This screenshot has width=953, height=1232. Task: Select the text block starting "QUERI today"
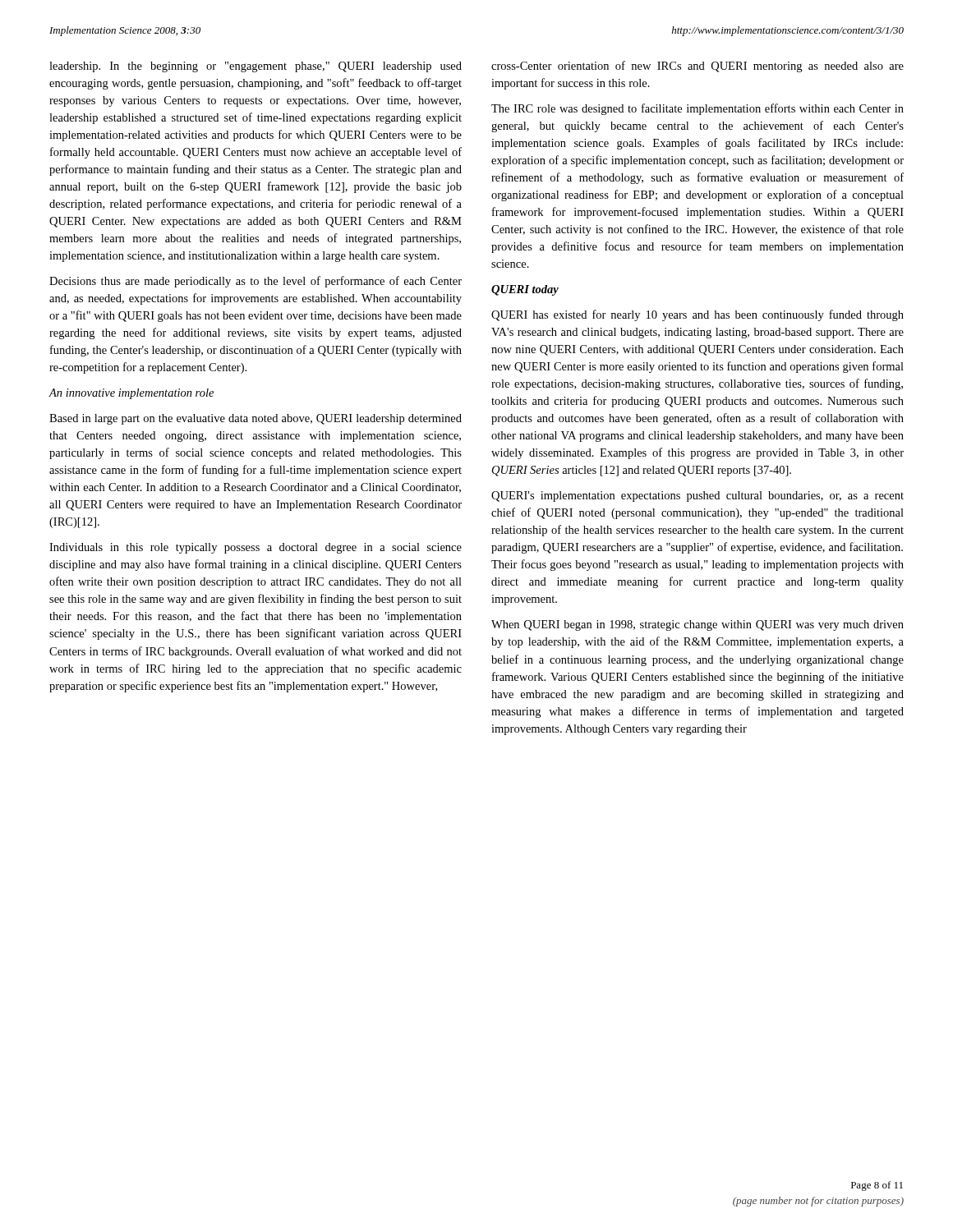[525, 290]
